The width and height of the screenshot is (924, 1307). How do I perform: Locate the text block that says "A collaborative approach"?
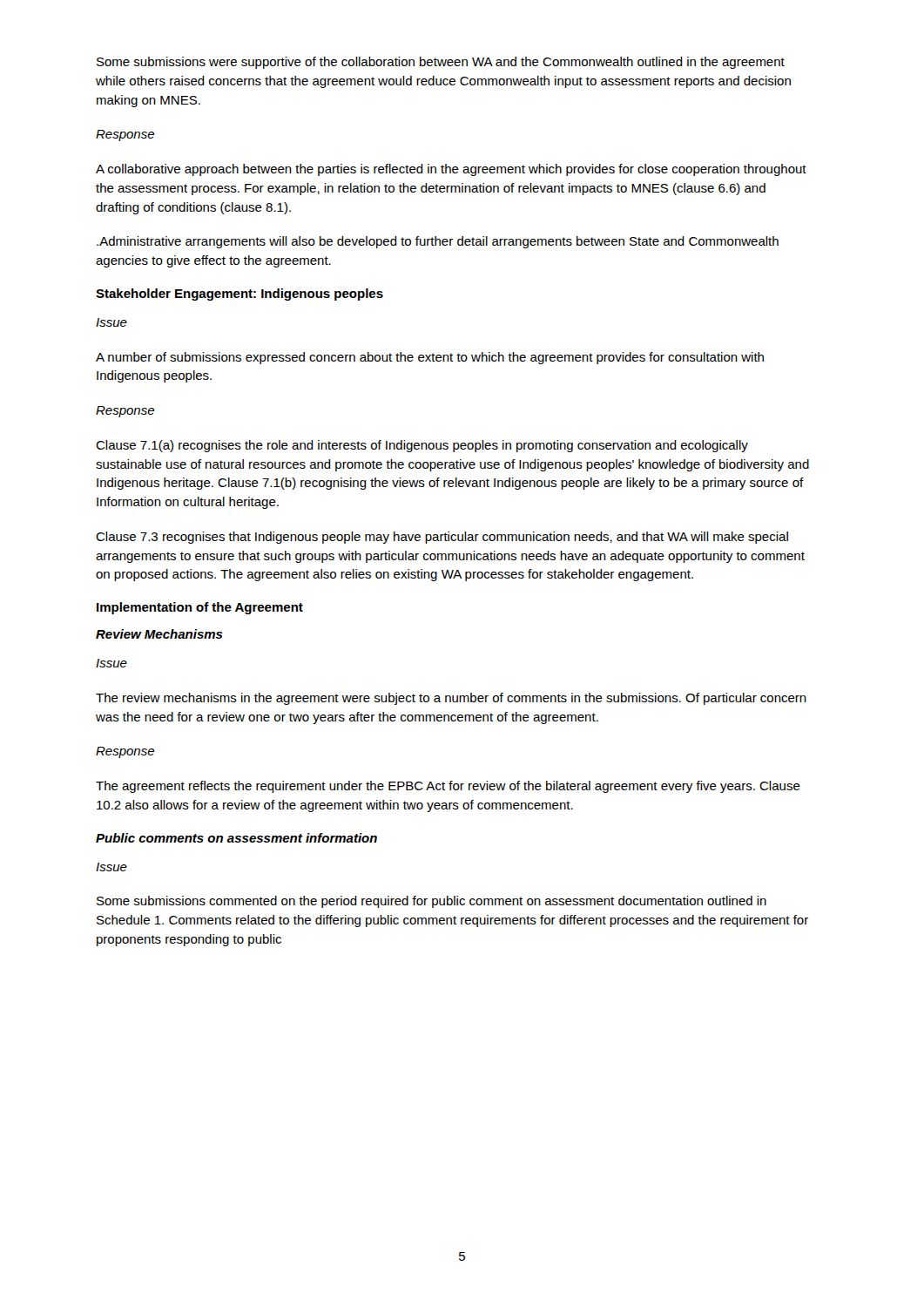(453, 188)
